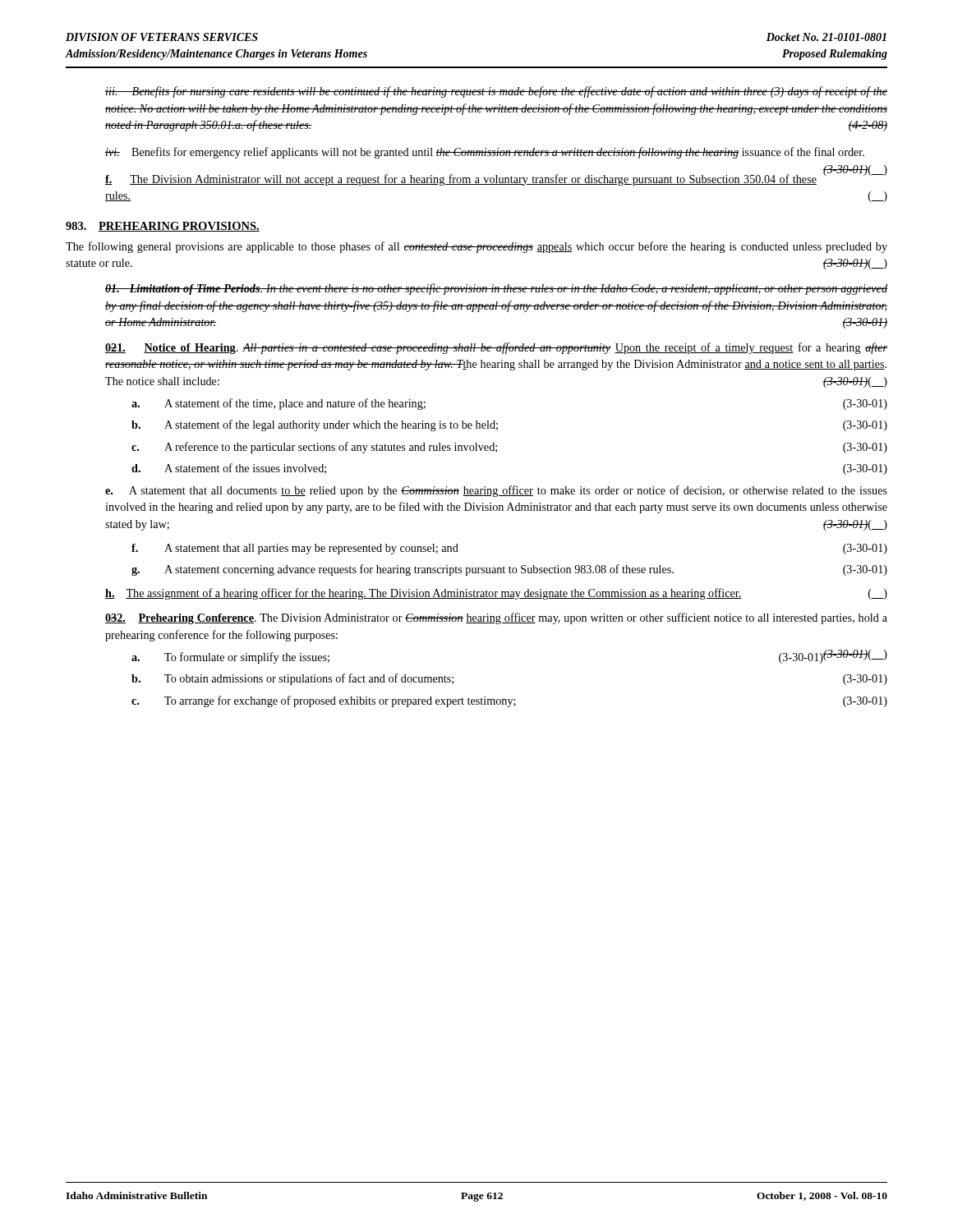Find the list item containing "a. A statement of the time,"
Viewport: 953px width, 1232px height.
click(x=295, y=404)
